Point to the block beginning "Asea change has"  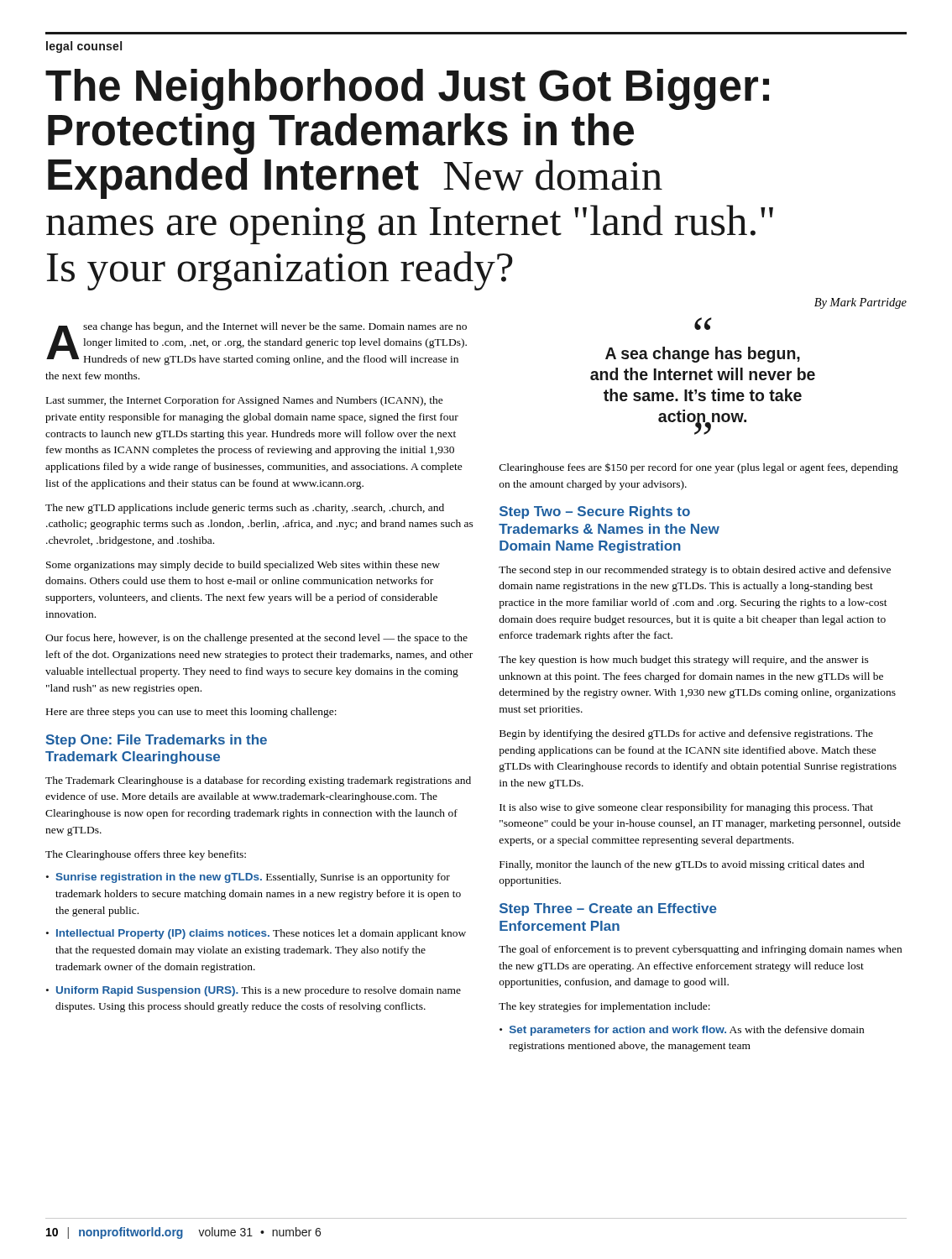point(256,350)
